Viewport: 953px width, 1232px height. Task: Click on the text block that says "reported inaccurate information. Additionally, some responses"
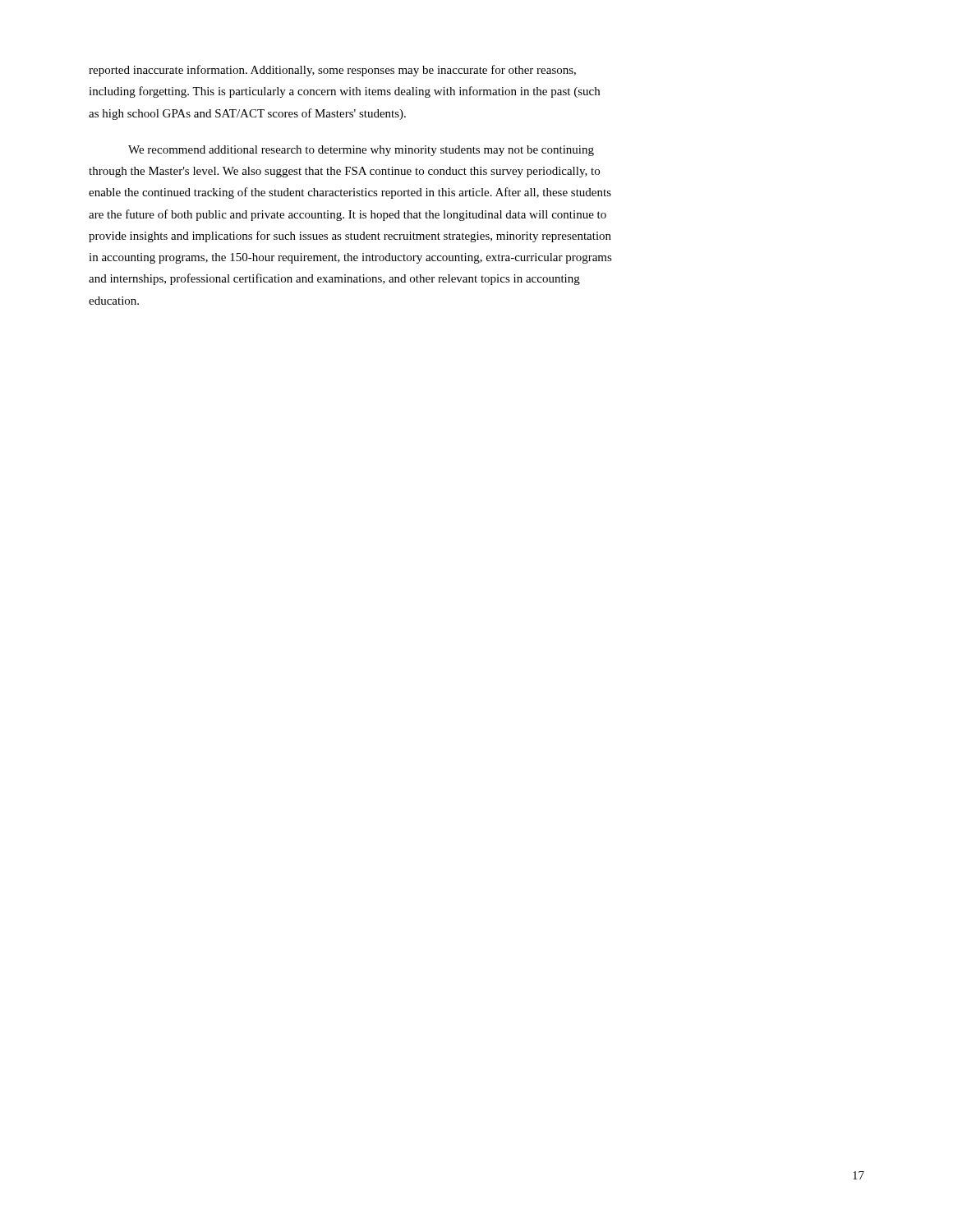tap(476, 91)
